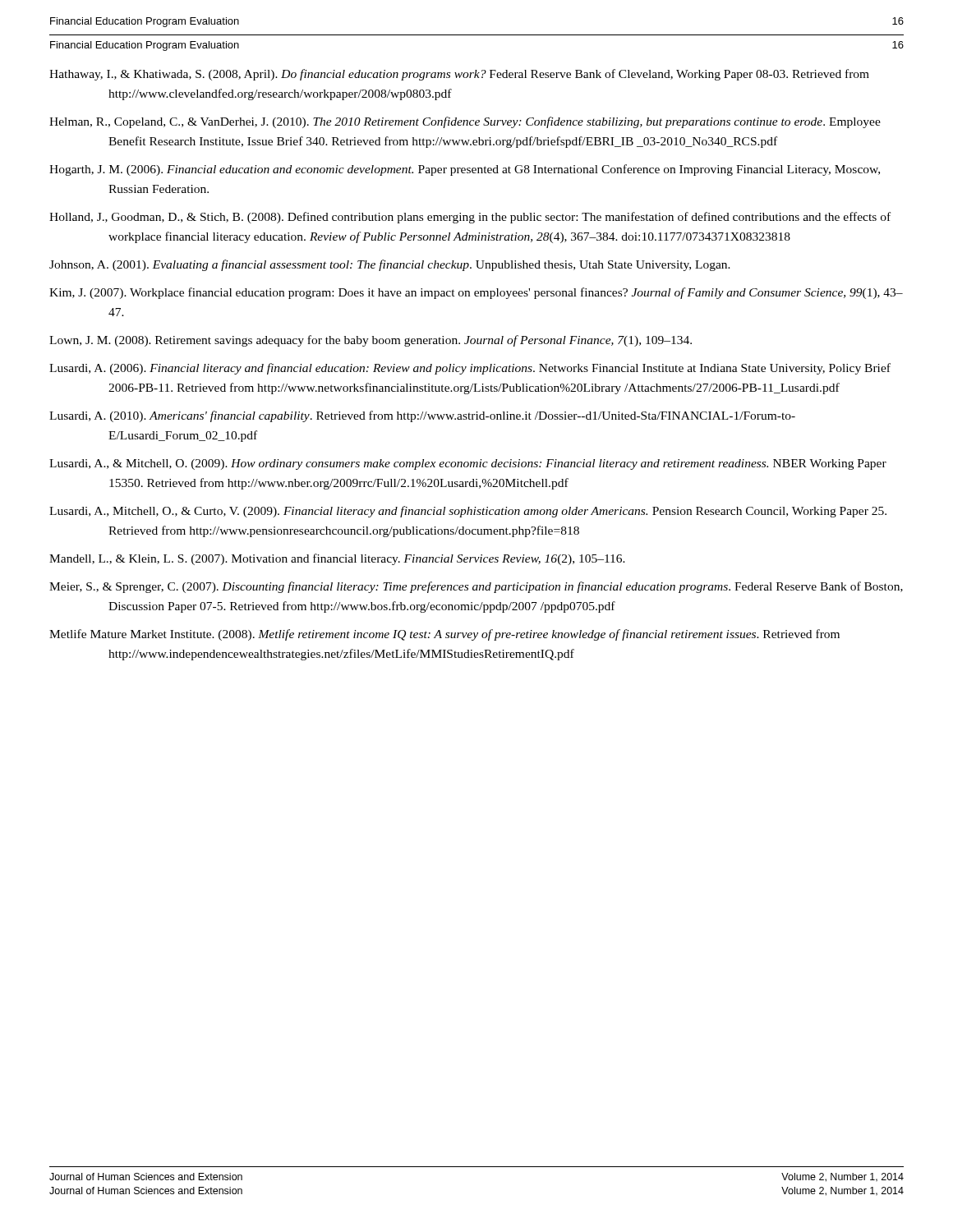Click on the block starting "Mandell, L., & Klein, L."
The width and height of the screenshot is (953, 1232).
[x=337, y=558]
